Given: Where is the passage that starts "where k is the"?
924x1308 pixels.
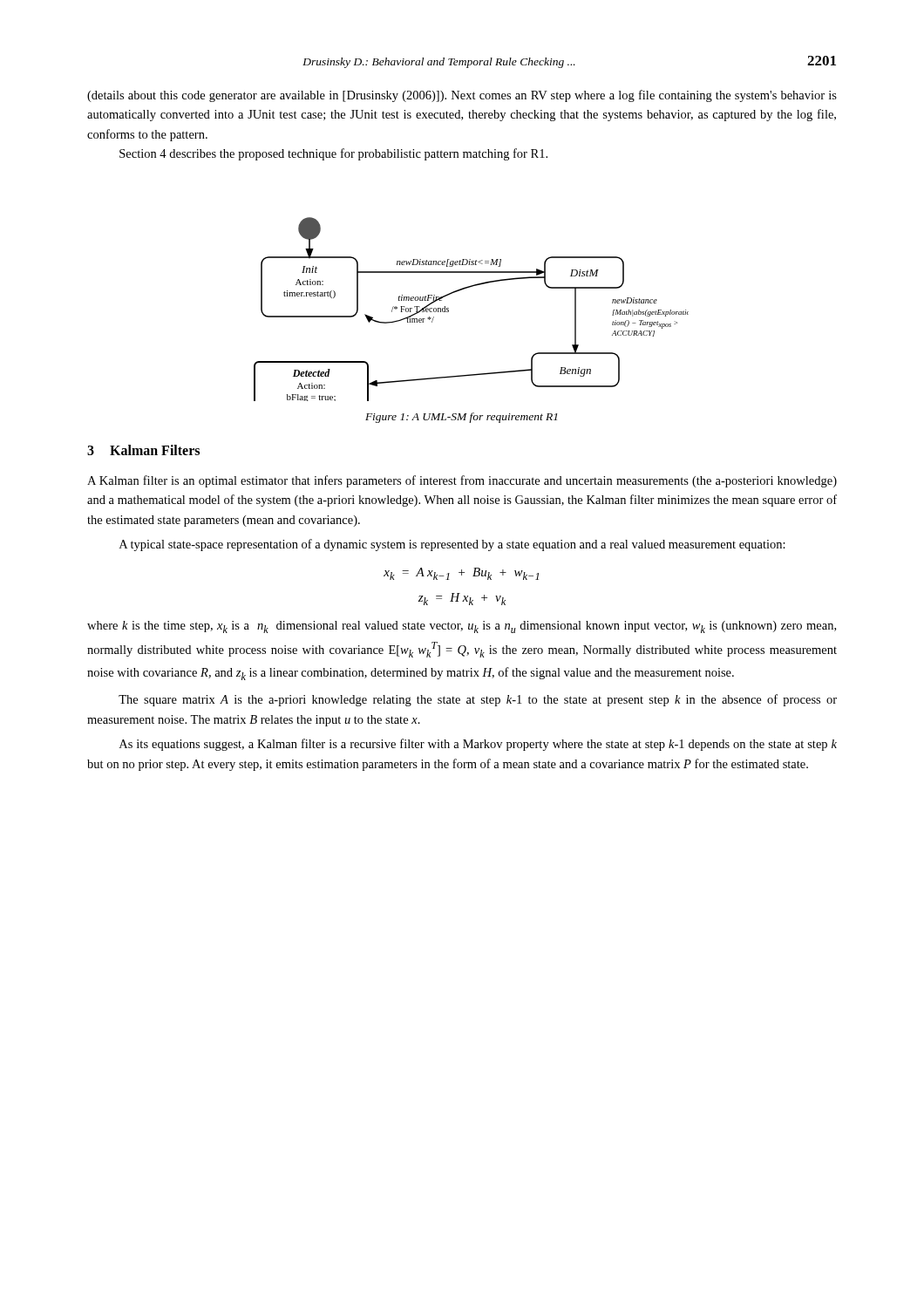Looking at the screenshot, I should click(x=462, y=650).
